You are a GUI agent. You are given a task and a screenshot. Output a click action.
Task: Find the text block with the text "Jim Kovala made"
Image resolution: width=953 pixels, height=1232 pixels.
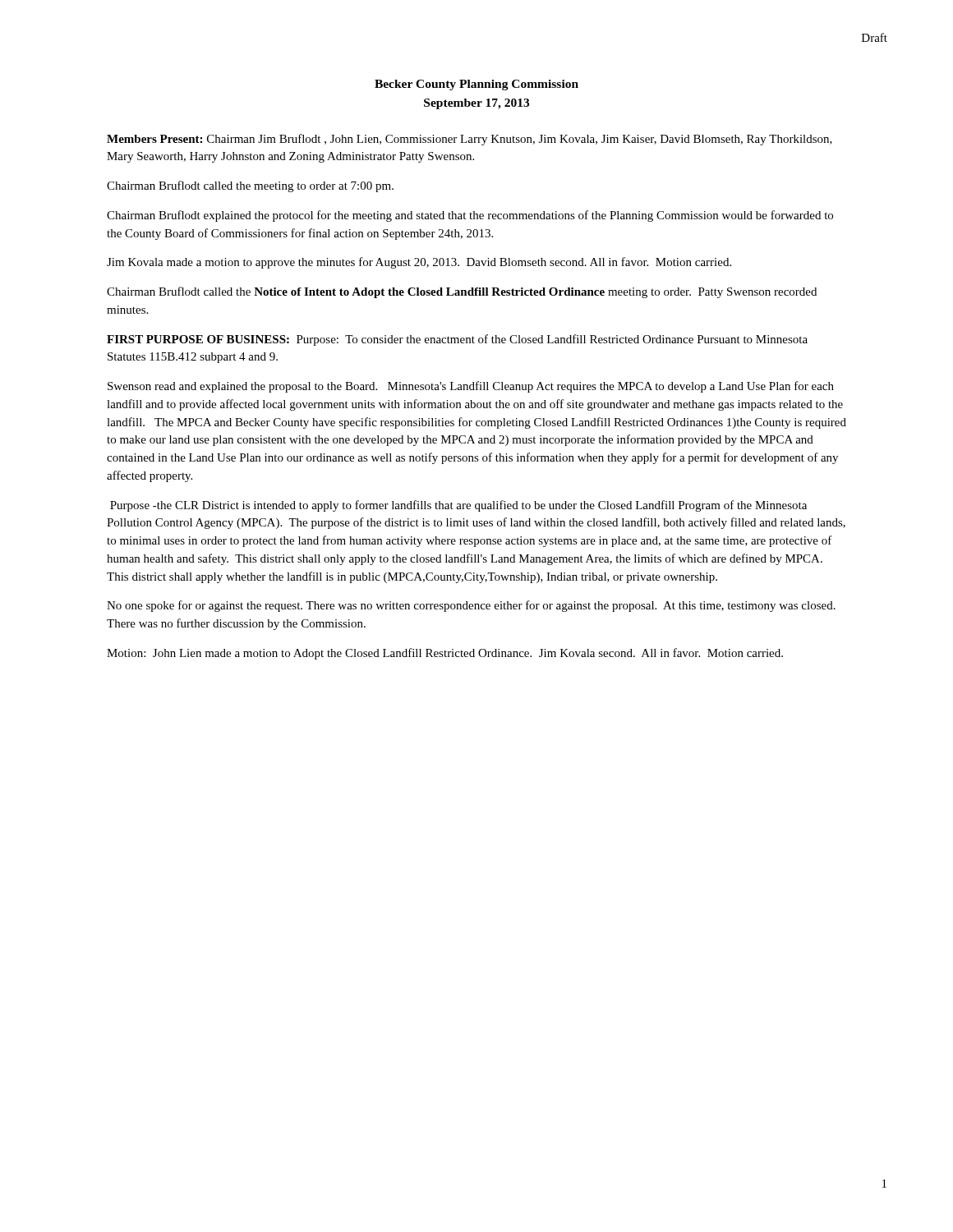point(419,262)
